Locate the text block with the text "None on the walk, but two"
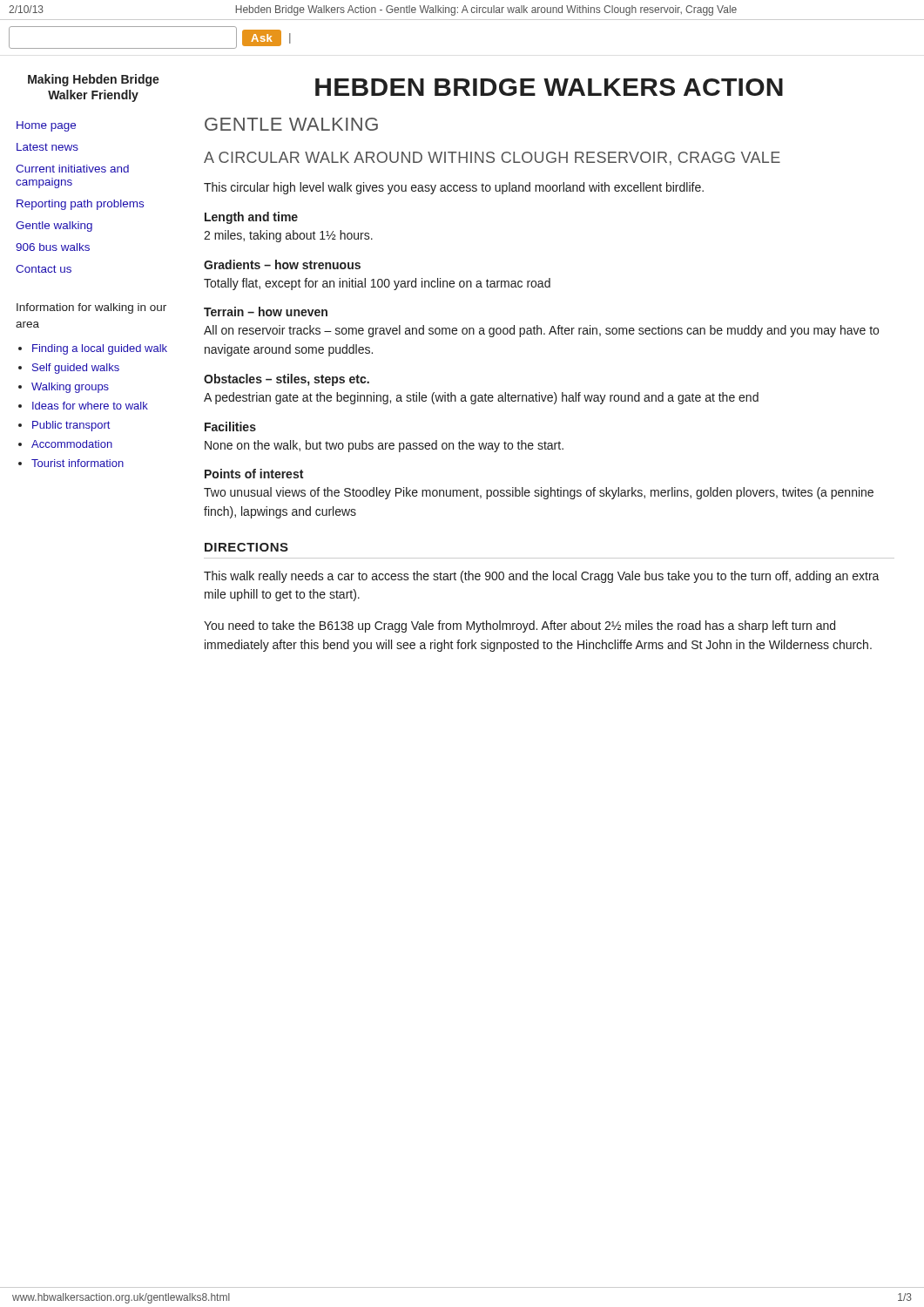The image size is (924, 1307). coord(384,445)
